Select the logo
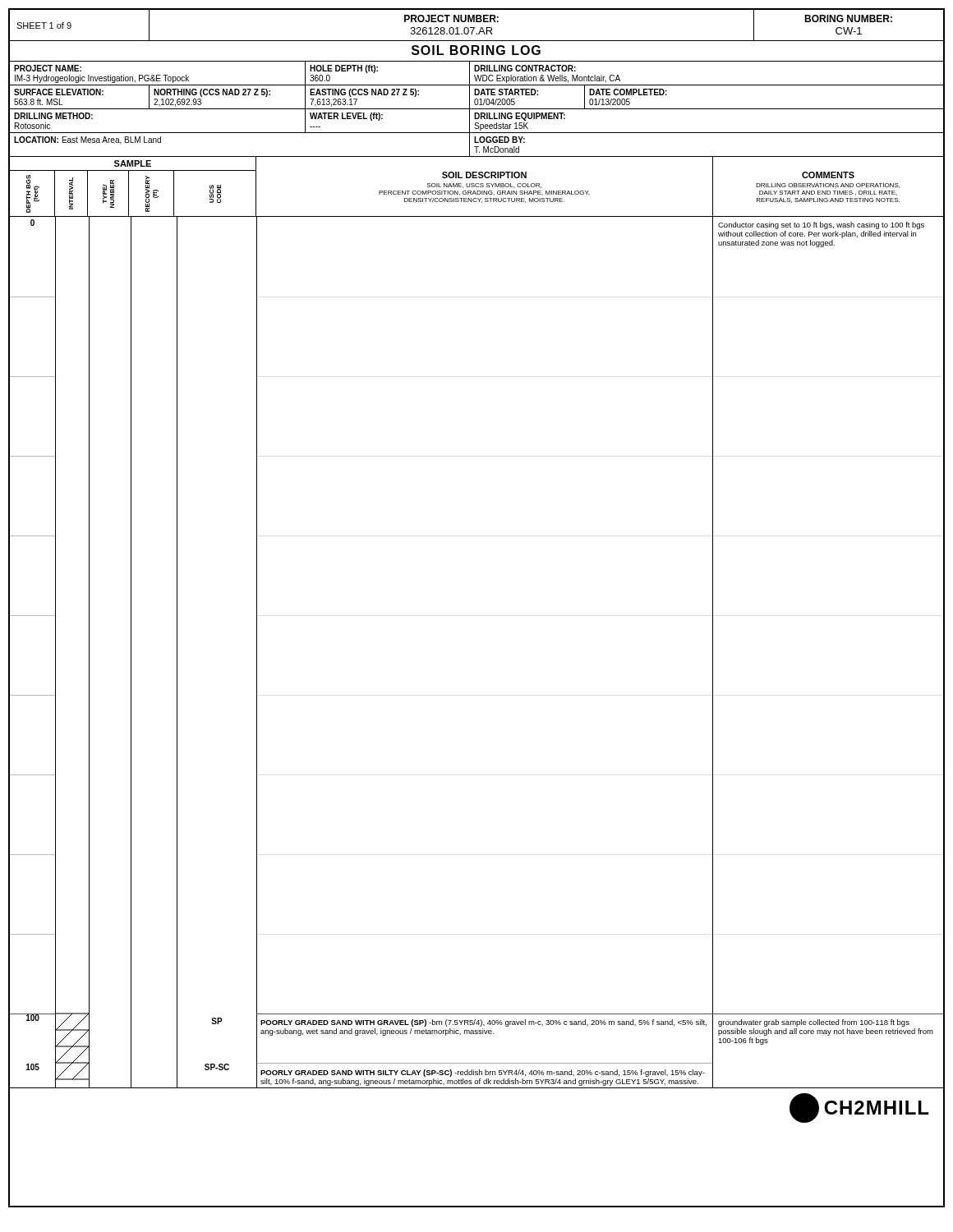The height and width of the screenshot is (1232, 953). (860, 1108)
